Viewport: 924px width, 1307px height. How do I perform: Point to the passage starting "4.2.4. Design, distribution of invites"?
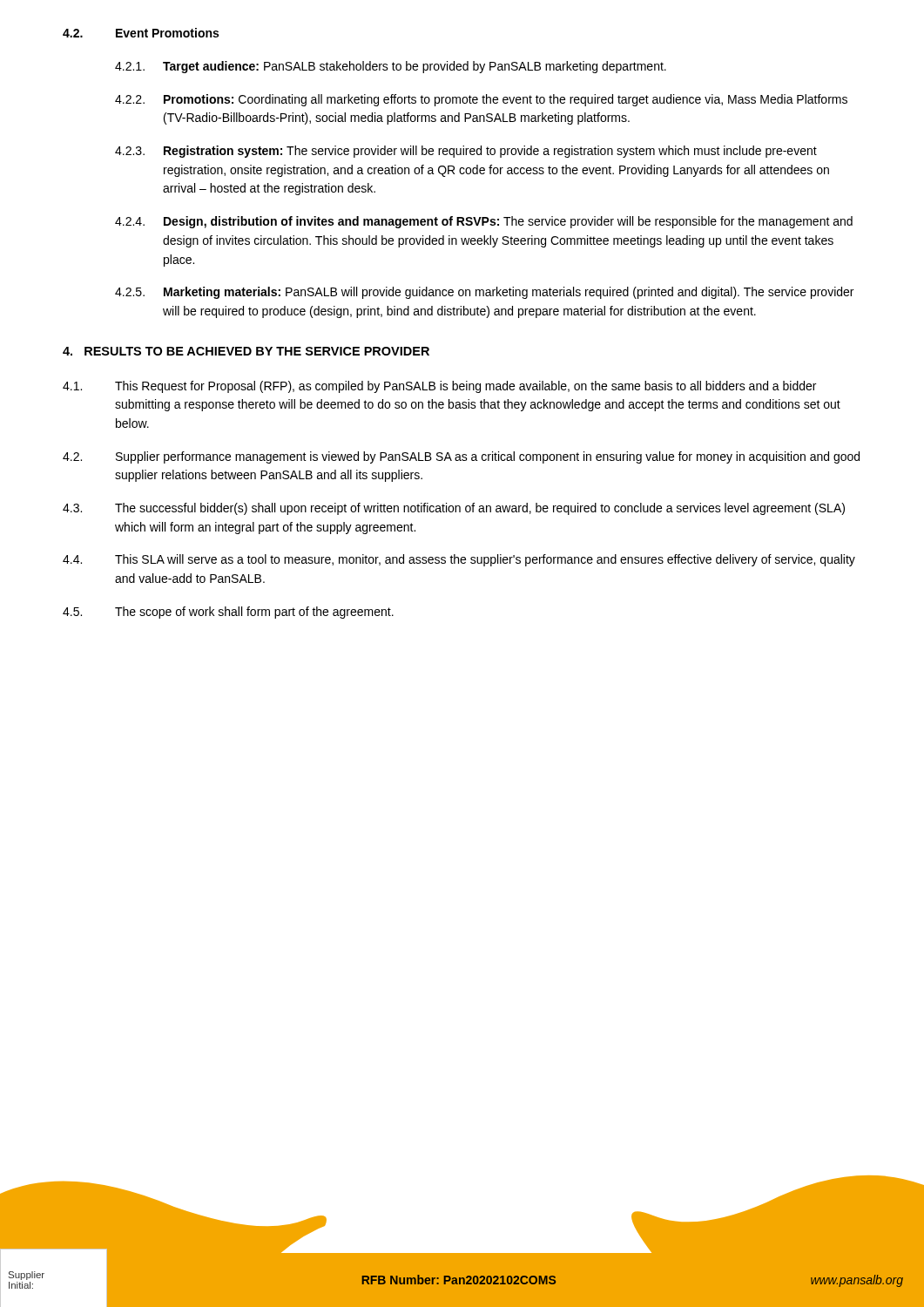[488, 241]
